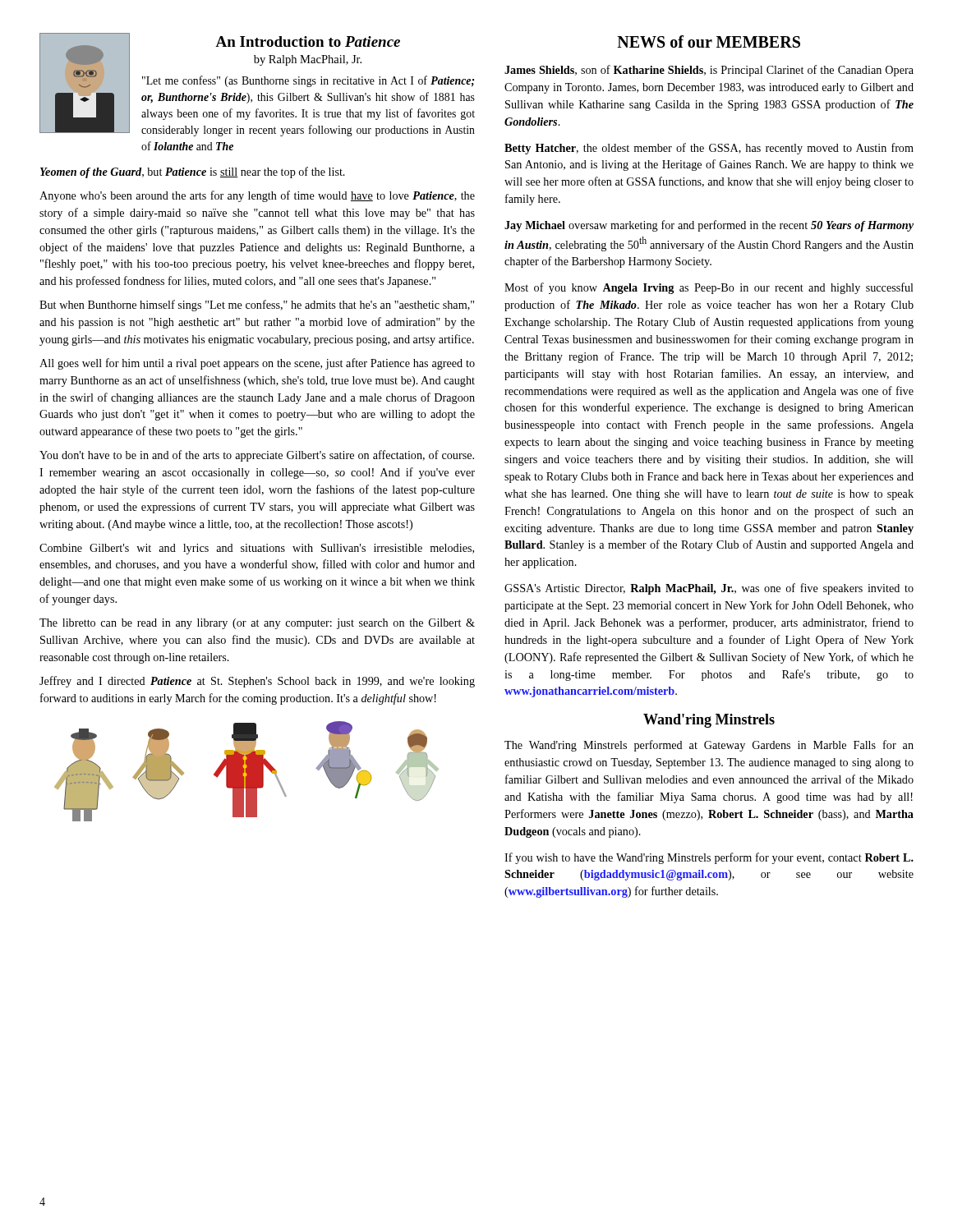
Task: Click on the text block containing "The libretto can be read in any"
Action: coord(257,640)
